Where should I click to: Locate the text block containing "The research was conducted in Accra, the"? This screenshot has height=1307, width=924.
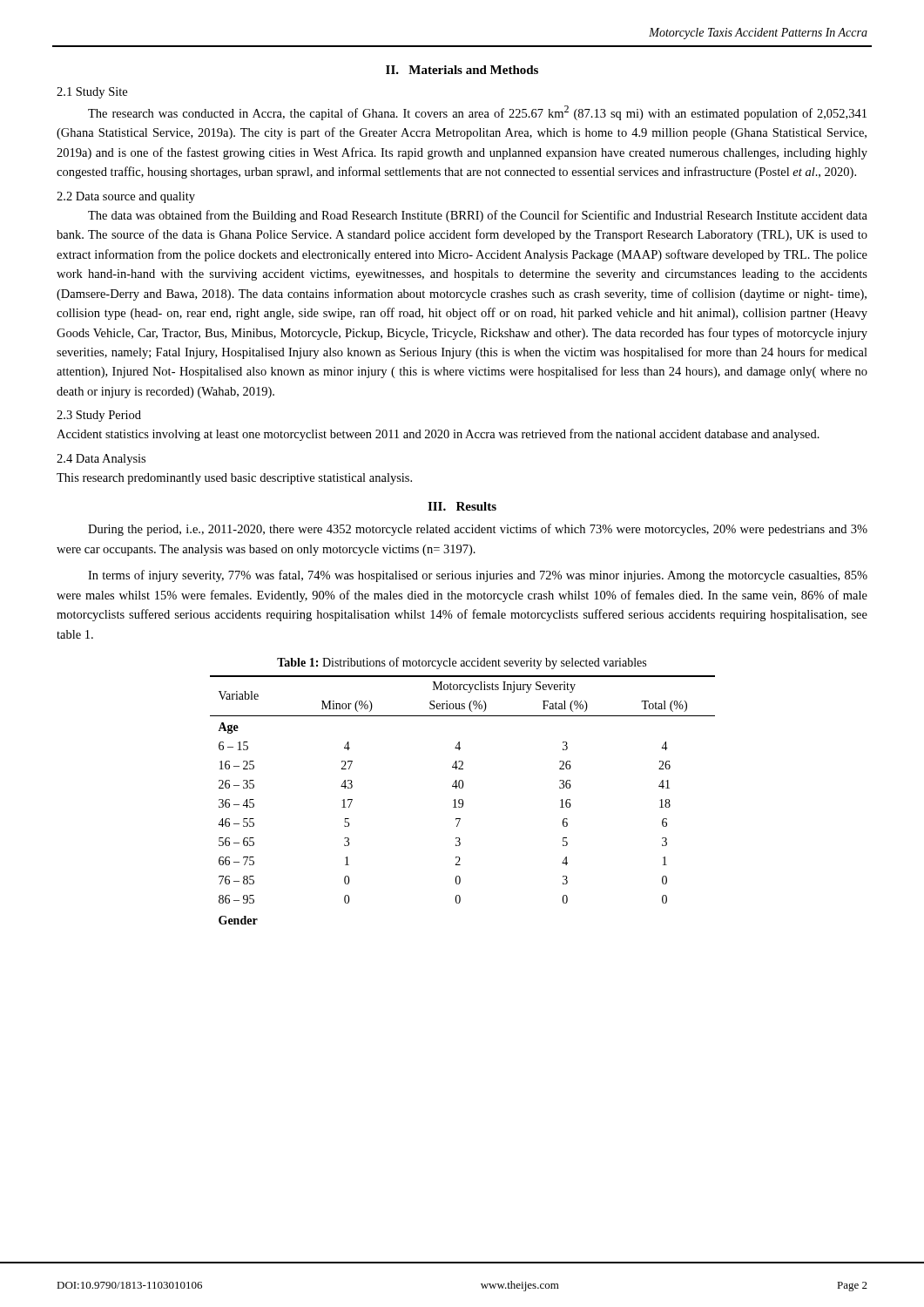click(x=462, y=141)
